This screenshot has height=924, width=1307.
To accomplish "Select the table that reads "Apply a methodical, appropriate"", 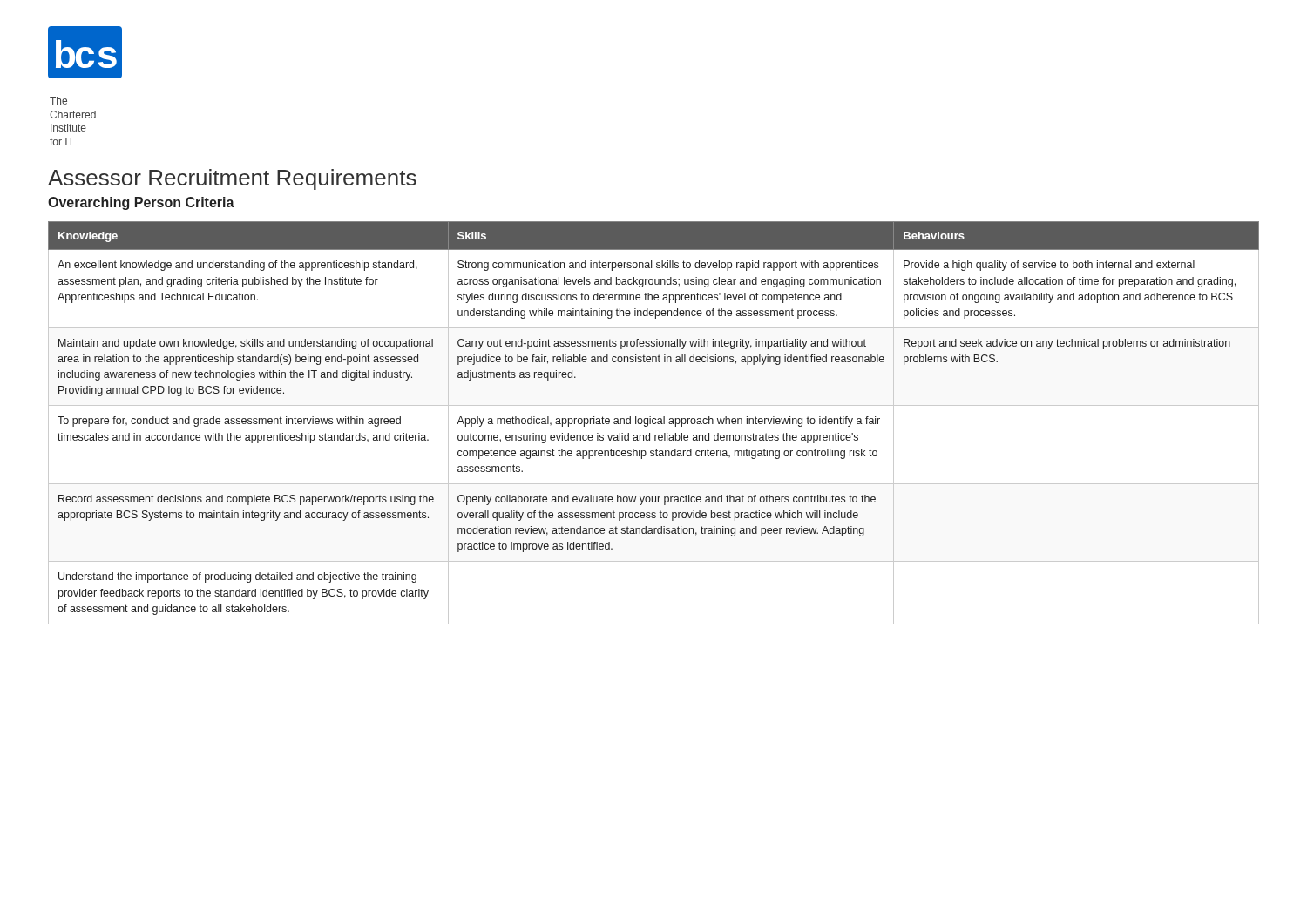I will pos(654,423).
